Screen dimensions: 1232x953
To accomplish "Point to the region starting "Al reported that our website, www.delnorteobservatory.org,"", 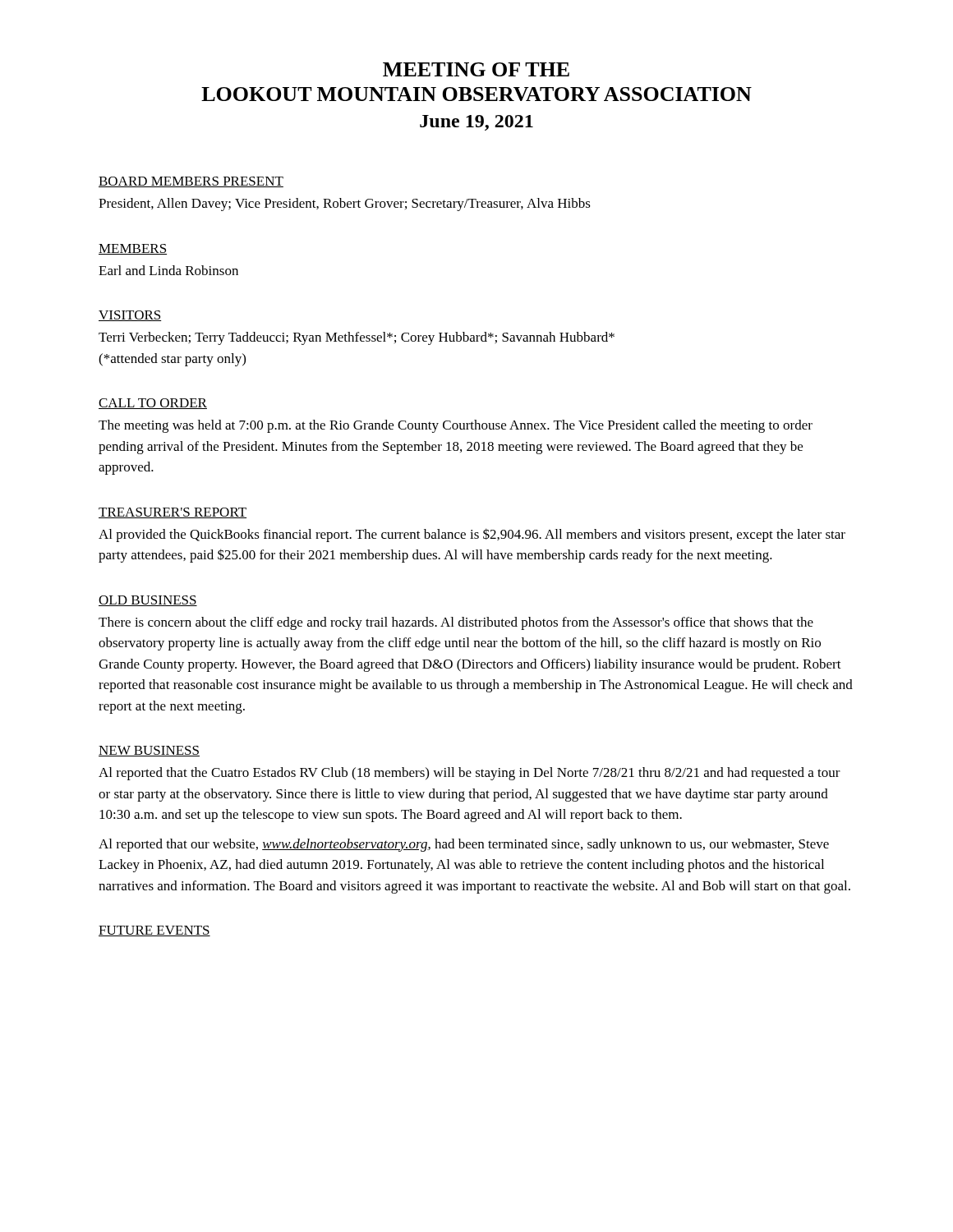I will point(475,864).
